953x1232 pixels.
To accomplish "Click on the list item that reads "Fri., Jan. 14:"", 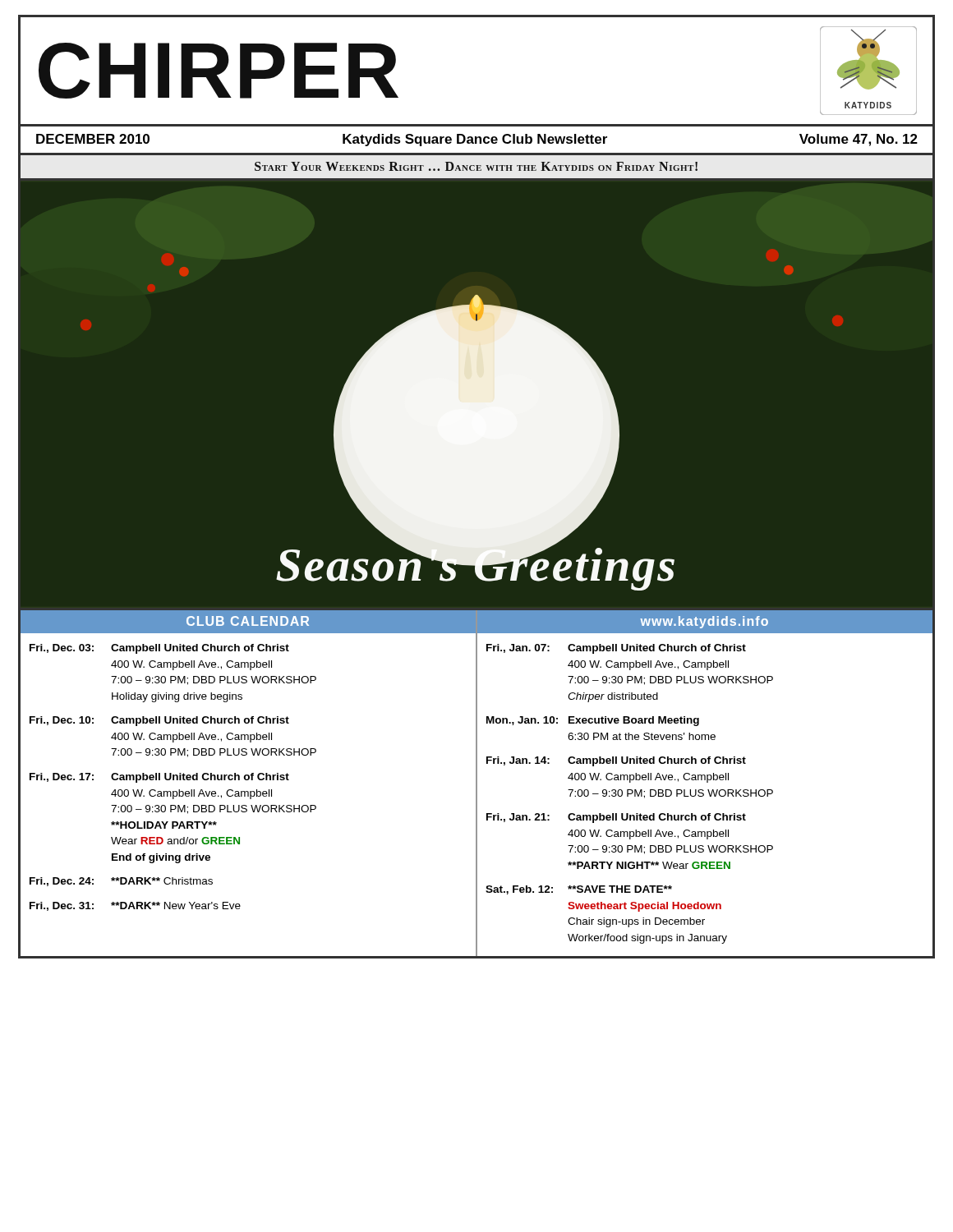I will (x=630, y=777).
